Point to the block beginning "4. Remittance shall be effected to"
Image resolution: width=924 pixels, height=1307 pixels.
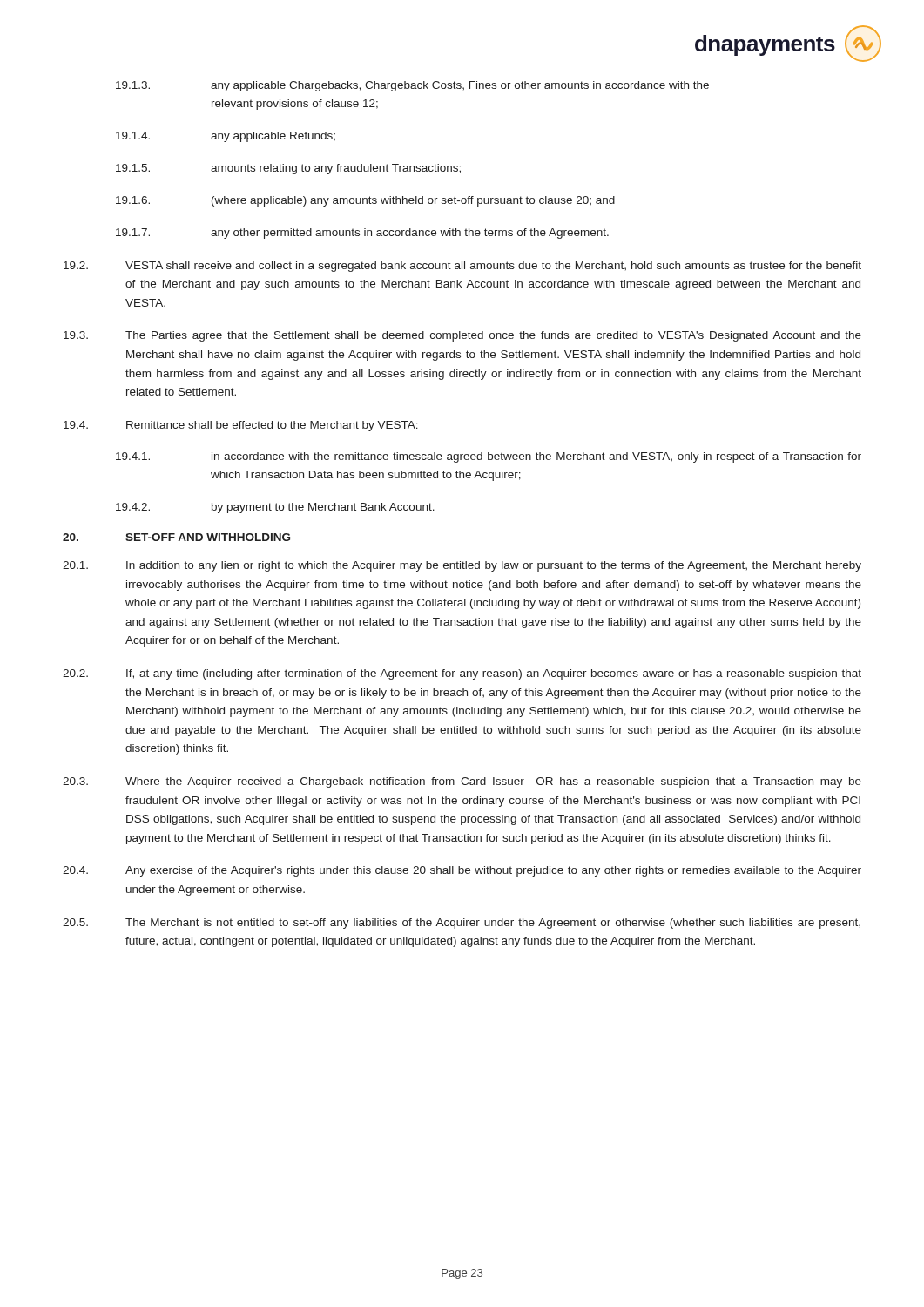point(241,426)
